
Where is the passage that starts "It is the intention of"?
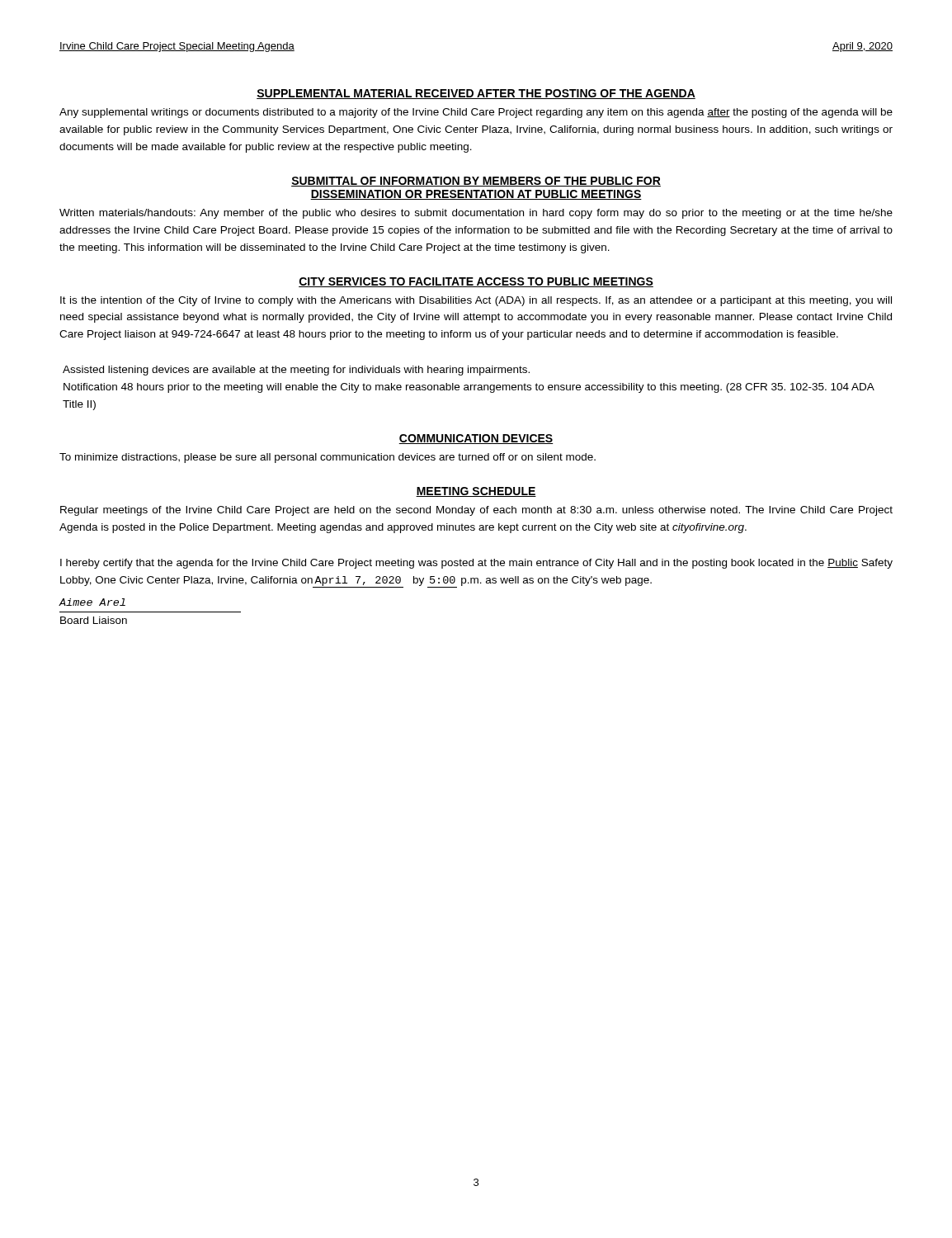tap(476, 317)
